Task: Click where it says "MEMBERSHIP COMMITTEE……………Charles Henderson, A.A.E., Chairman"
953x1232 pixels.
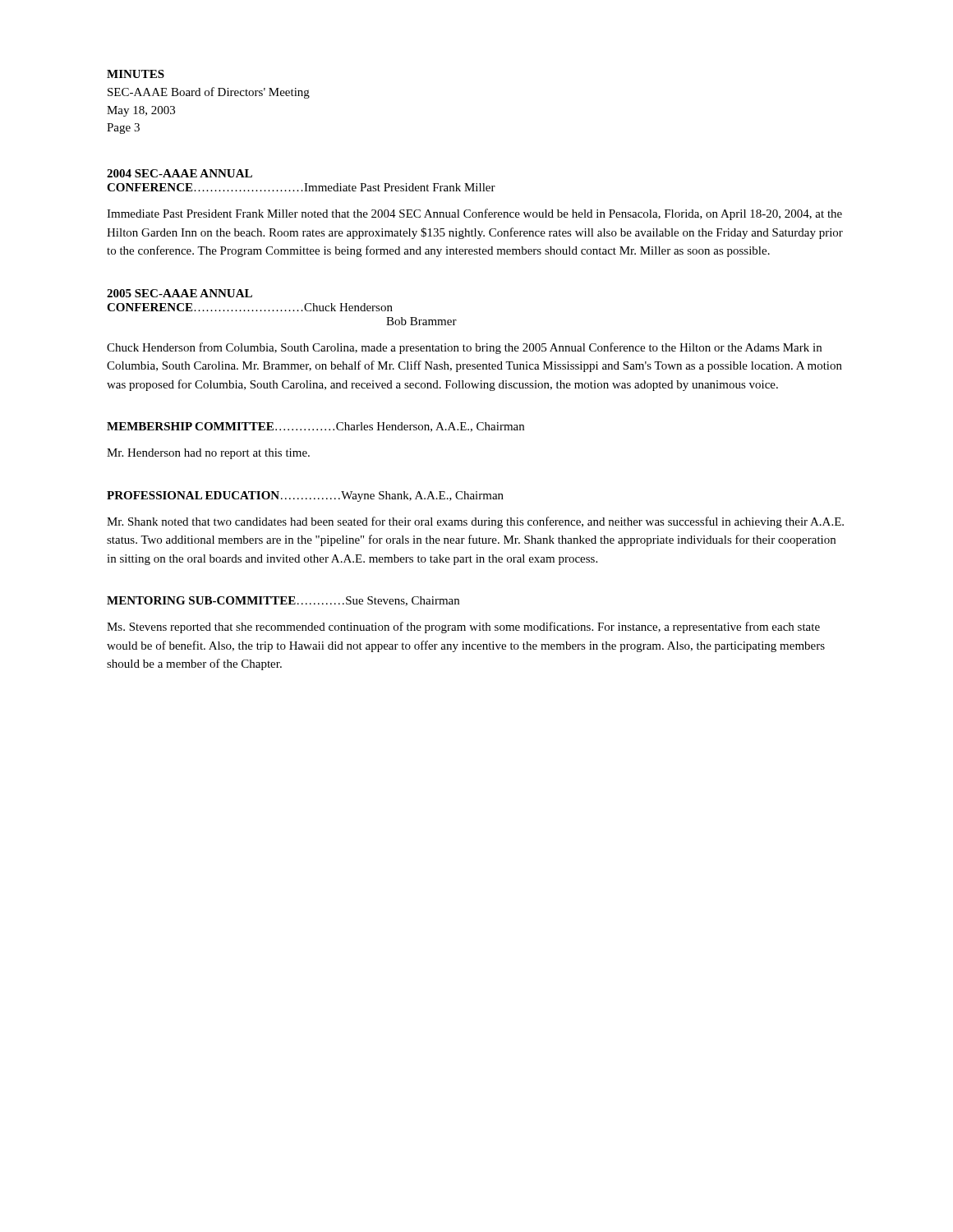Action: point(316,426)
